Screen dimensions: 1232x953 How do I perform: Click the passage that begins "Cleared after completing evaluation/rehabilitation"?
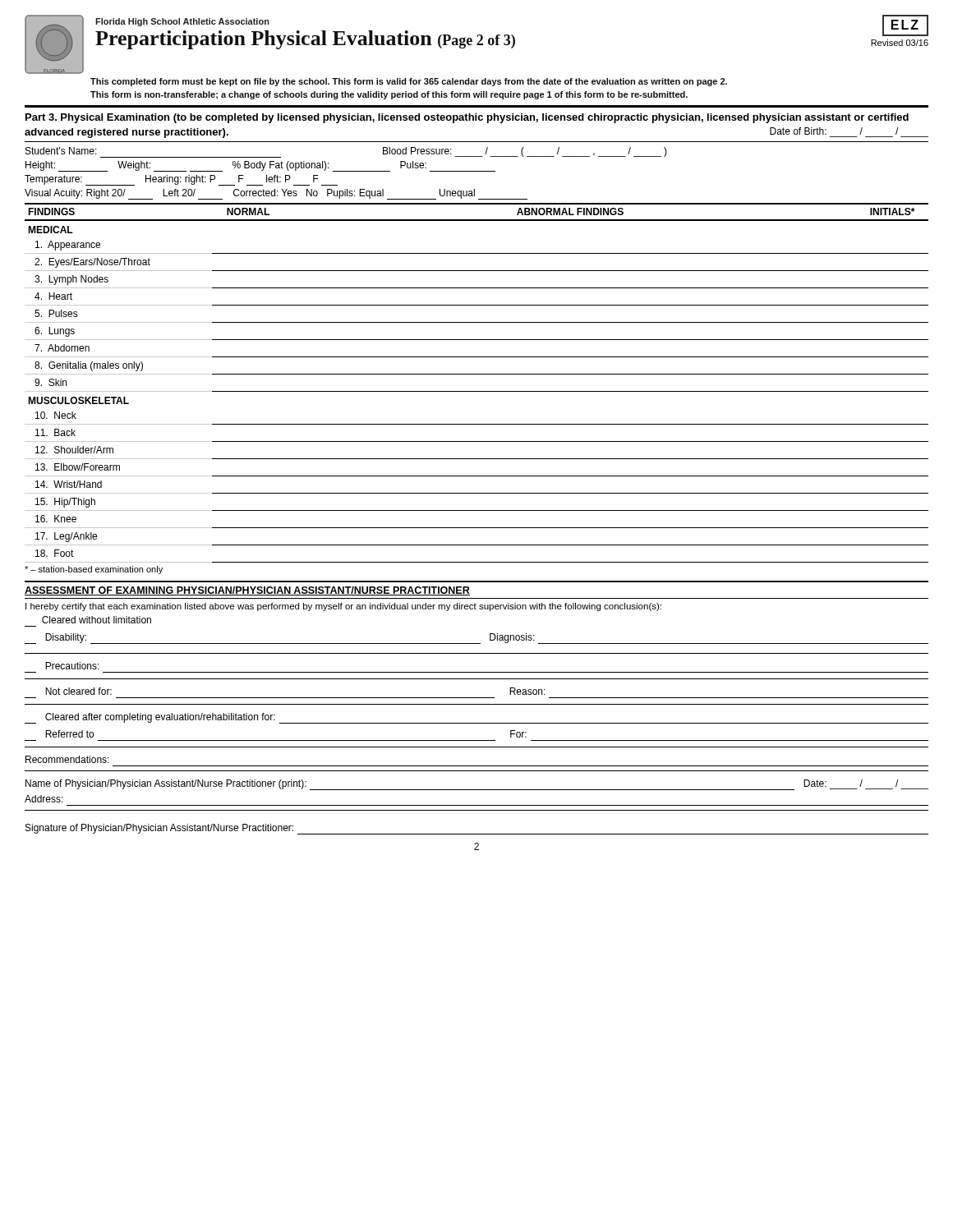pyautogui.click(x=476, y=718)
